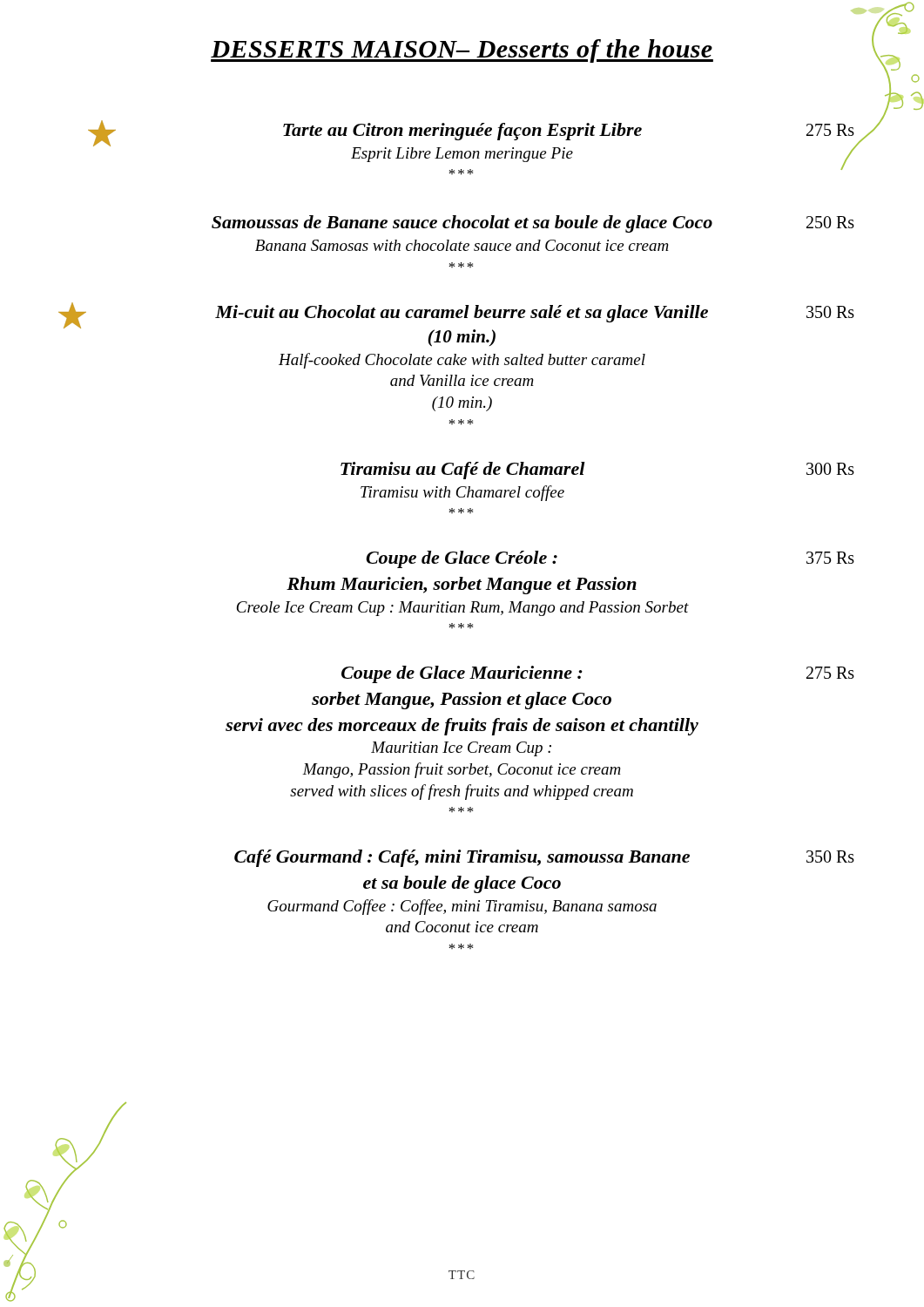
Task: Navigate to the block starting "Mi‑cuit au Chocolat au caramel beurre"
Action: click(x=462, y=366)
